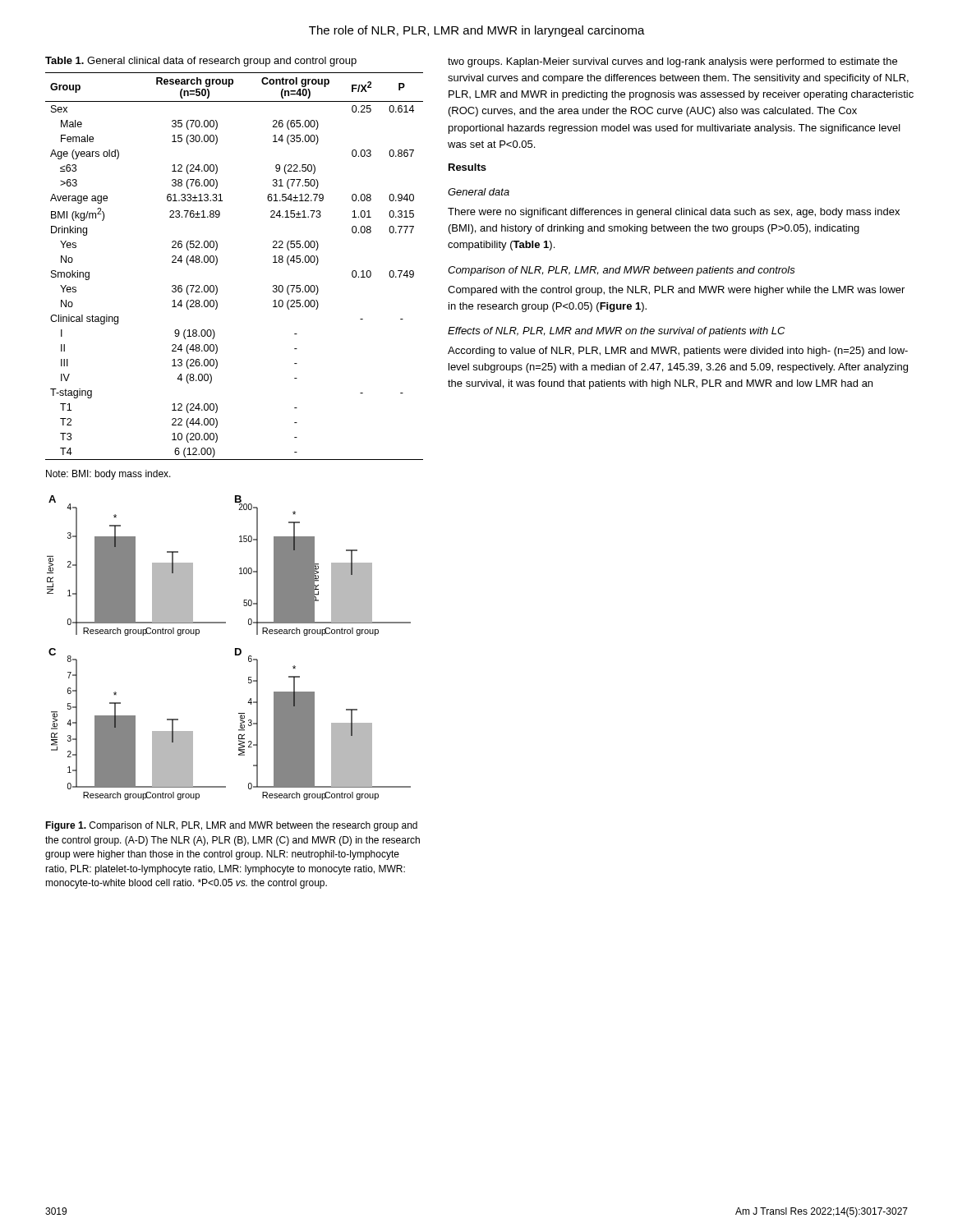Navigate to the element starting "Comparison of NLR, PLR, LMR, and"

[621, 269]
